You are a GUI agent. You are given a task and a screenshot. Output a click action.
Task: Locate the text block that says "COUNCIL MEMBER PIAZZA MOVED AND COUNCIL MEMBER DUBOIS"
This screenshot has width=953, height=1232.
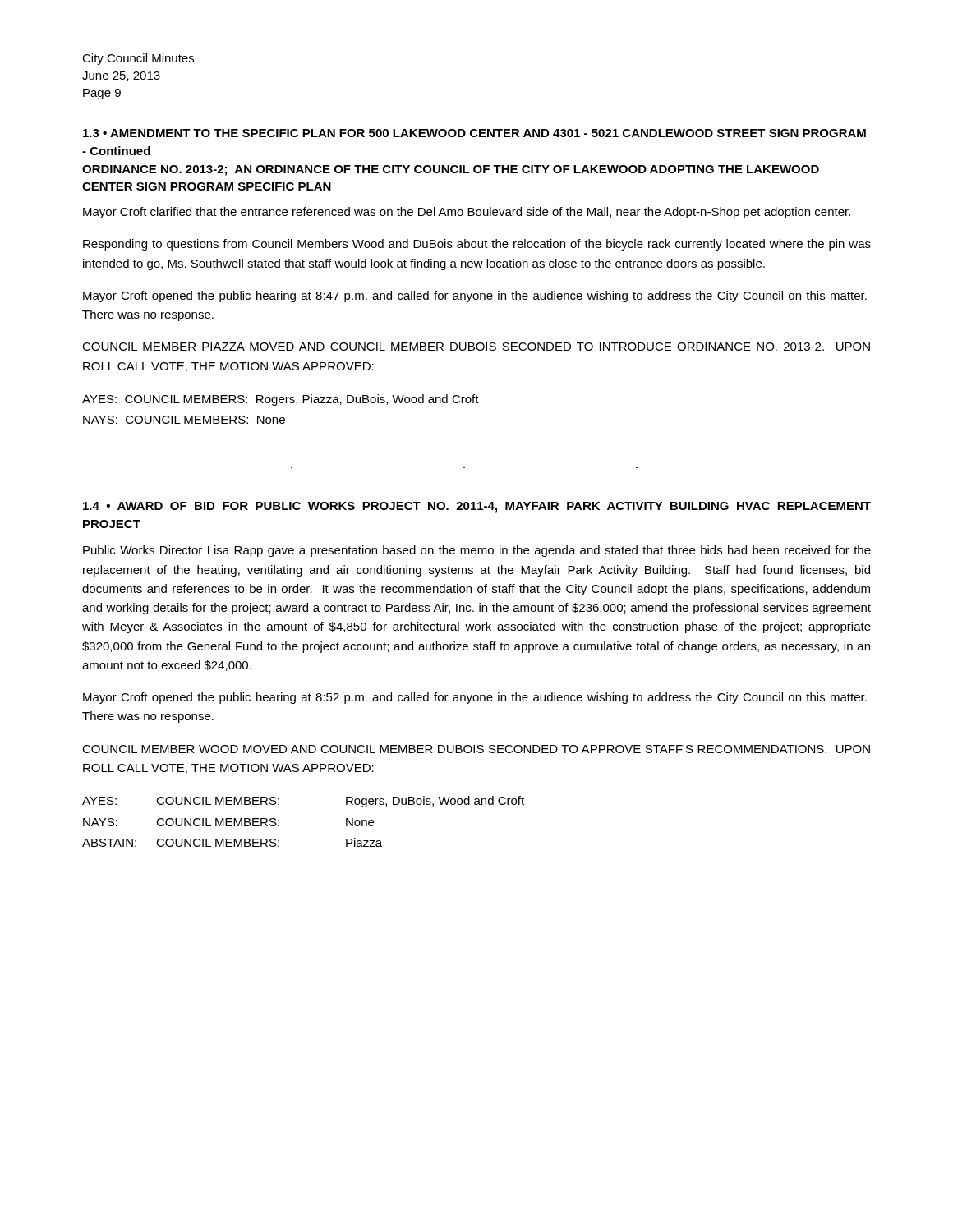476,356
